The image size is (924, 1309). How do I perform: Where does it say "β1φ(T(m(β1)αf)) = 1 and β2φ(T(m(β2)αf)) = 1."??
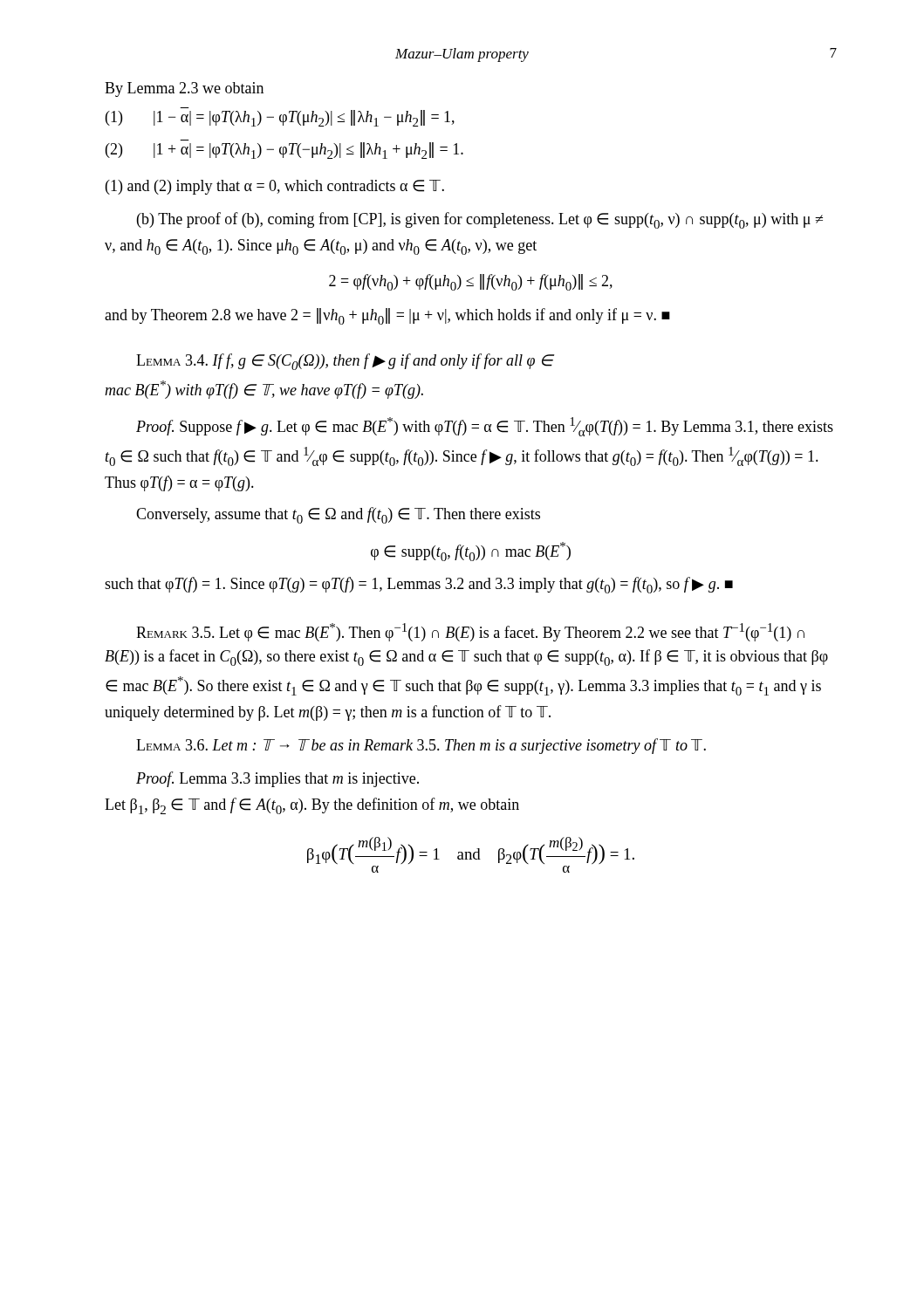coord(471,855)
